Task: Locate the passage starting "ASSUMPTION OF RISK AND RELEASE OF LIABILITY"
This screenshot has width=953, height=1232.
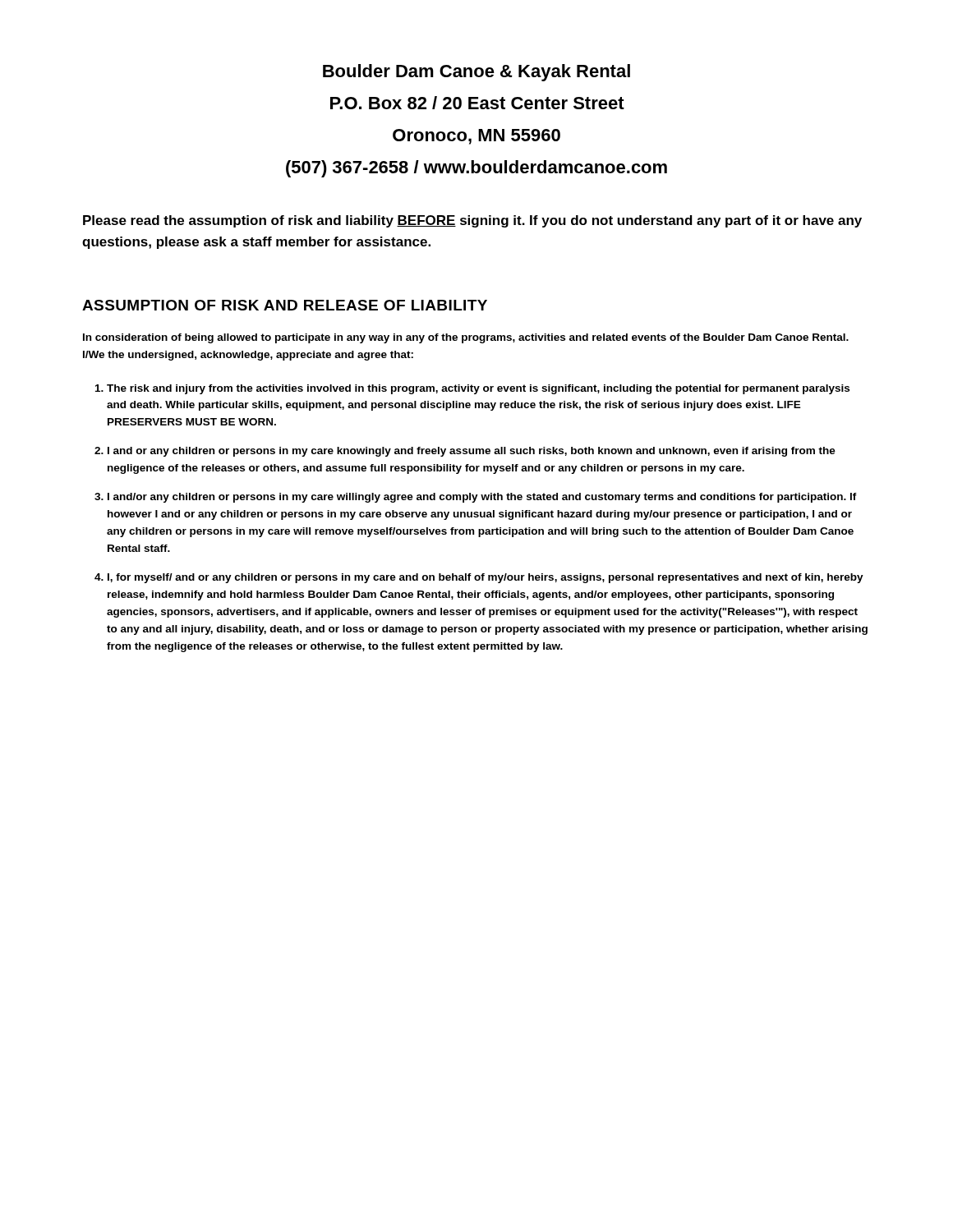Action: 285,305
